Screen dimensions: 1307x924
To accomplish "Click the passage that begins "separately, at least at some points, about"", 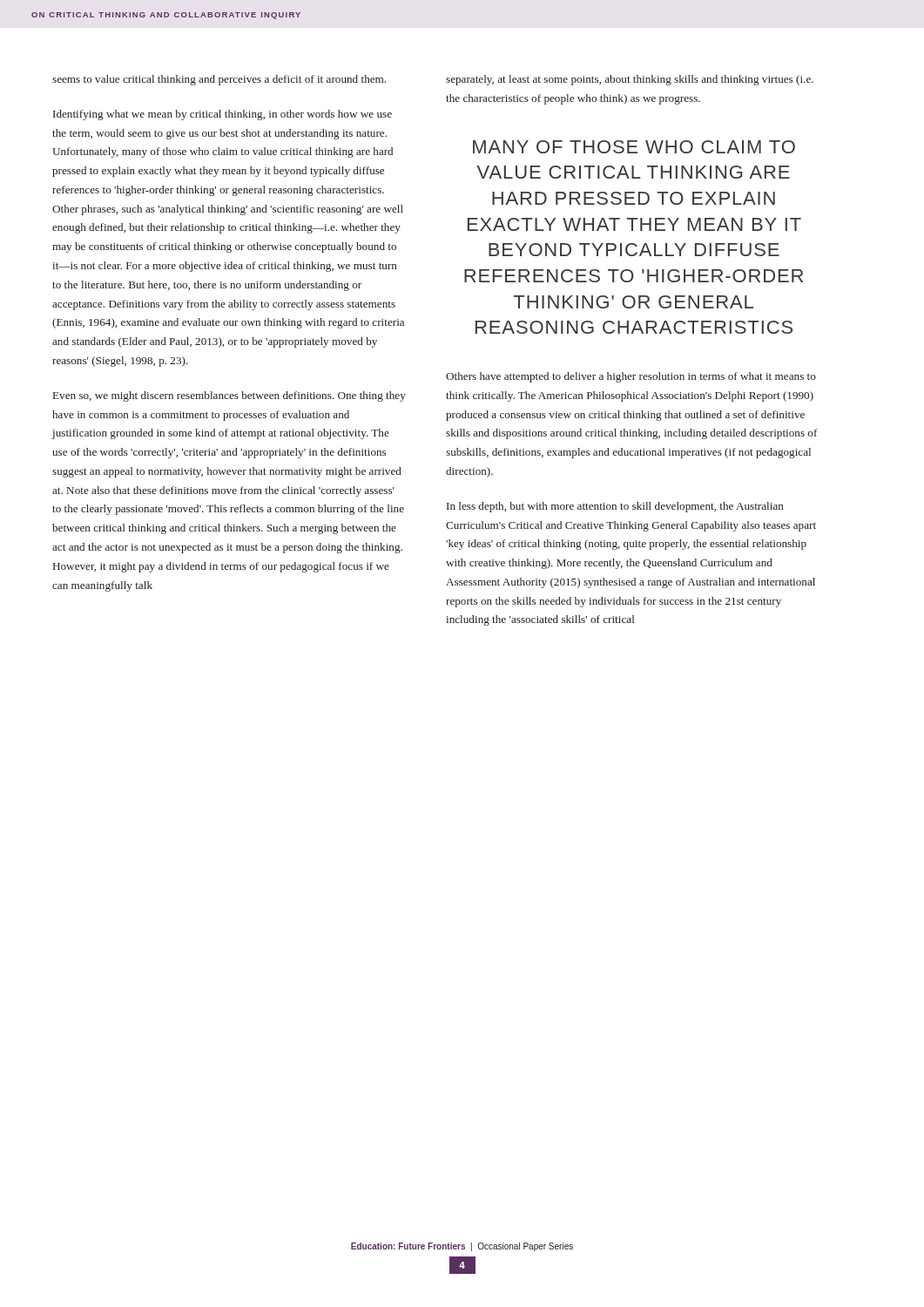I will 630,88.
